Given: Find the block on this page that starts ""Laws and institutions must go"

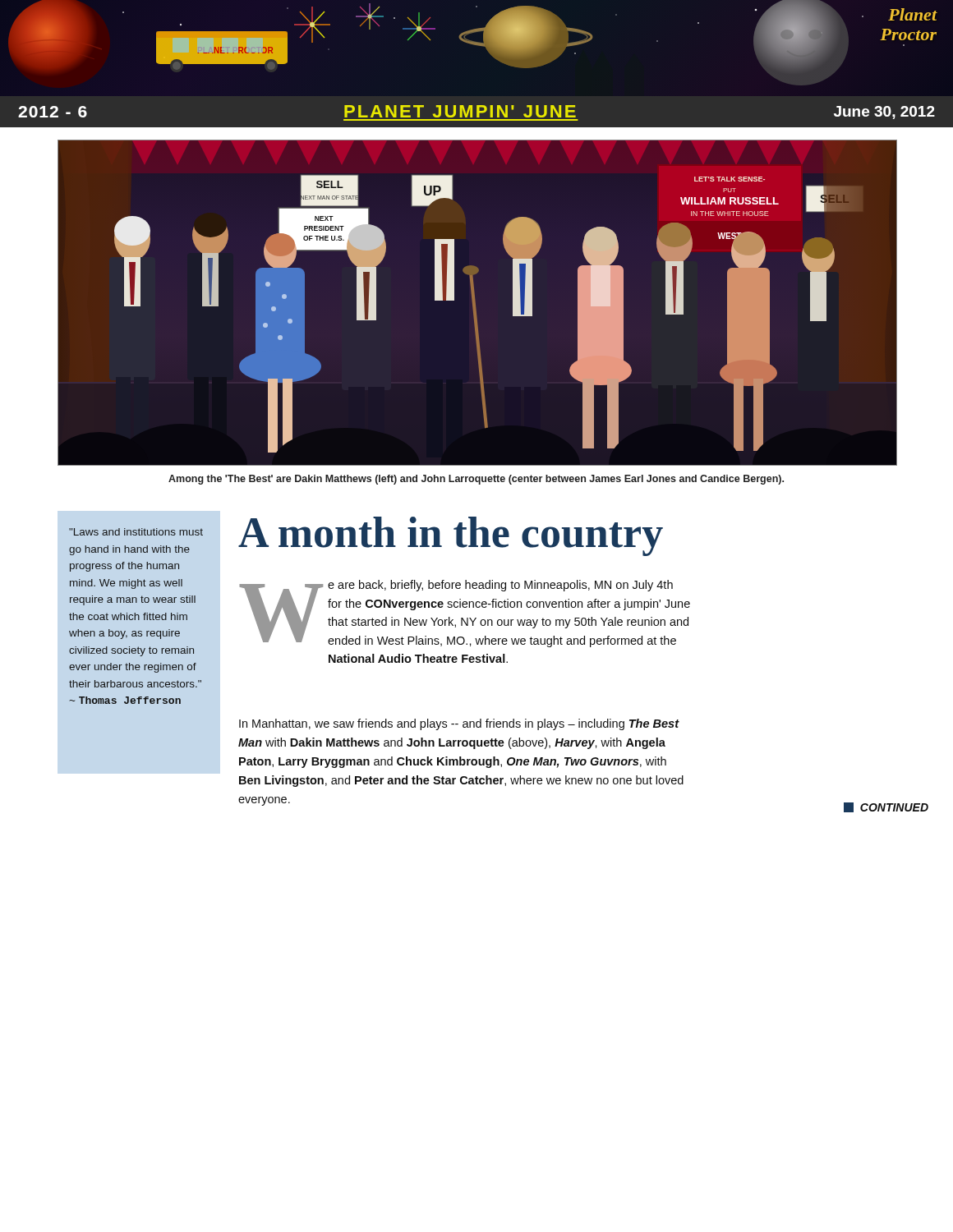Looking at the screenshot, I should point(136,616).
